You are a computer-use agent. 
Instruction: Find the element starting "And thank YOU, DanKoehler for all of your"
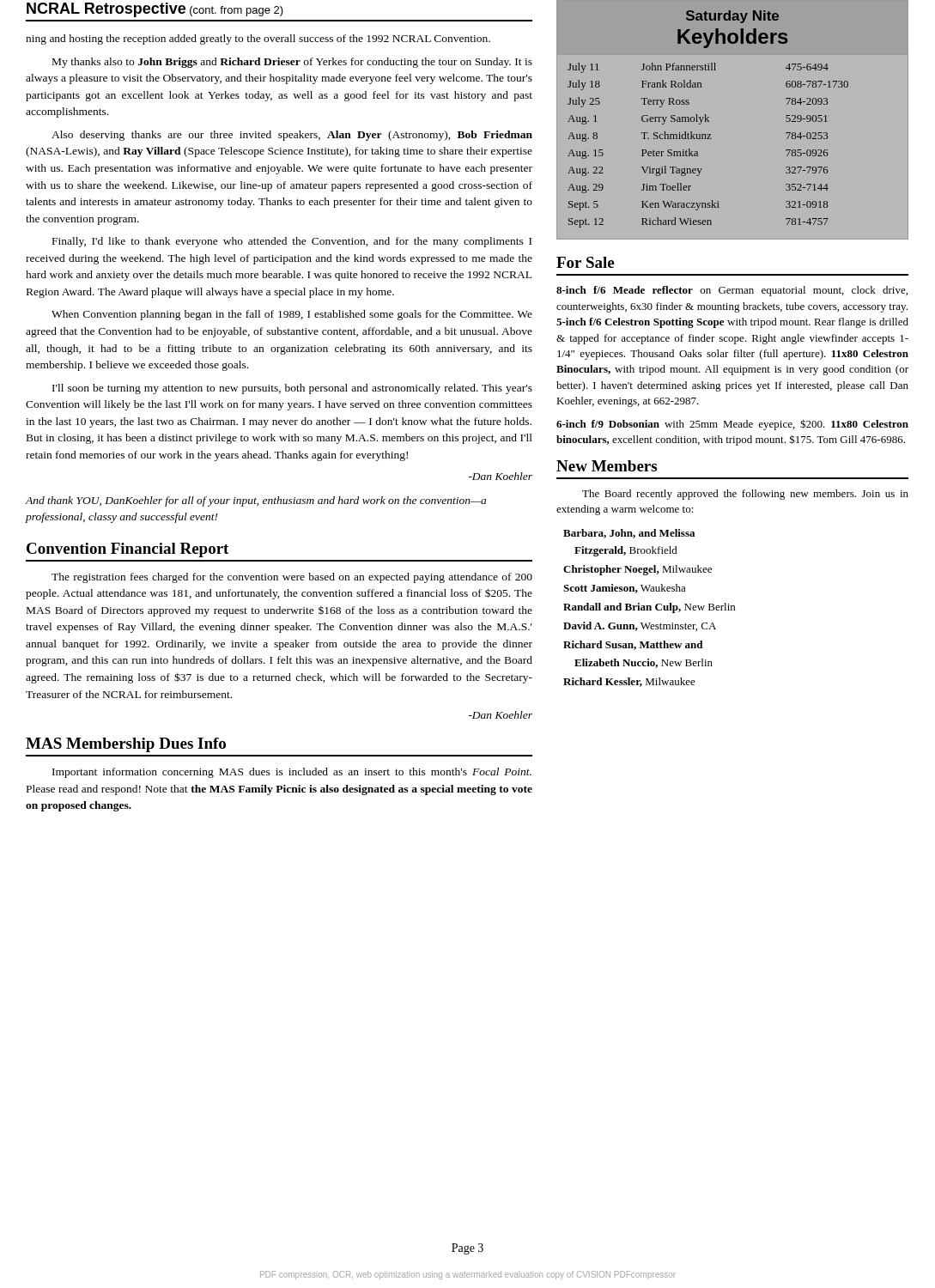[x=256, y=508]
